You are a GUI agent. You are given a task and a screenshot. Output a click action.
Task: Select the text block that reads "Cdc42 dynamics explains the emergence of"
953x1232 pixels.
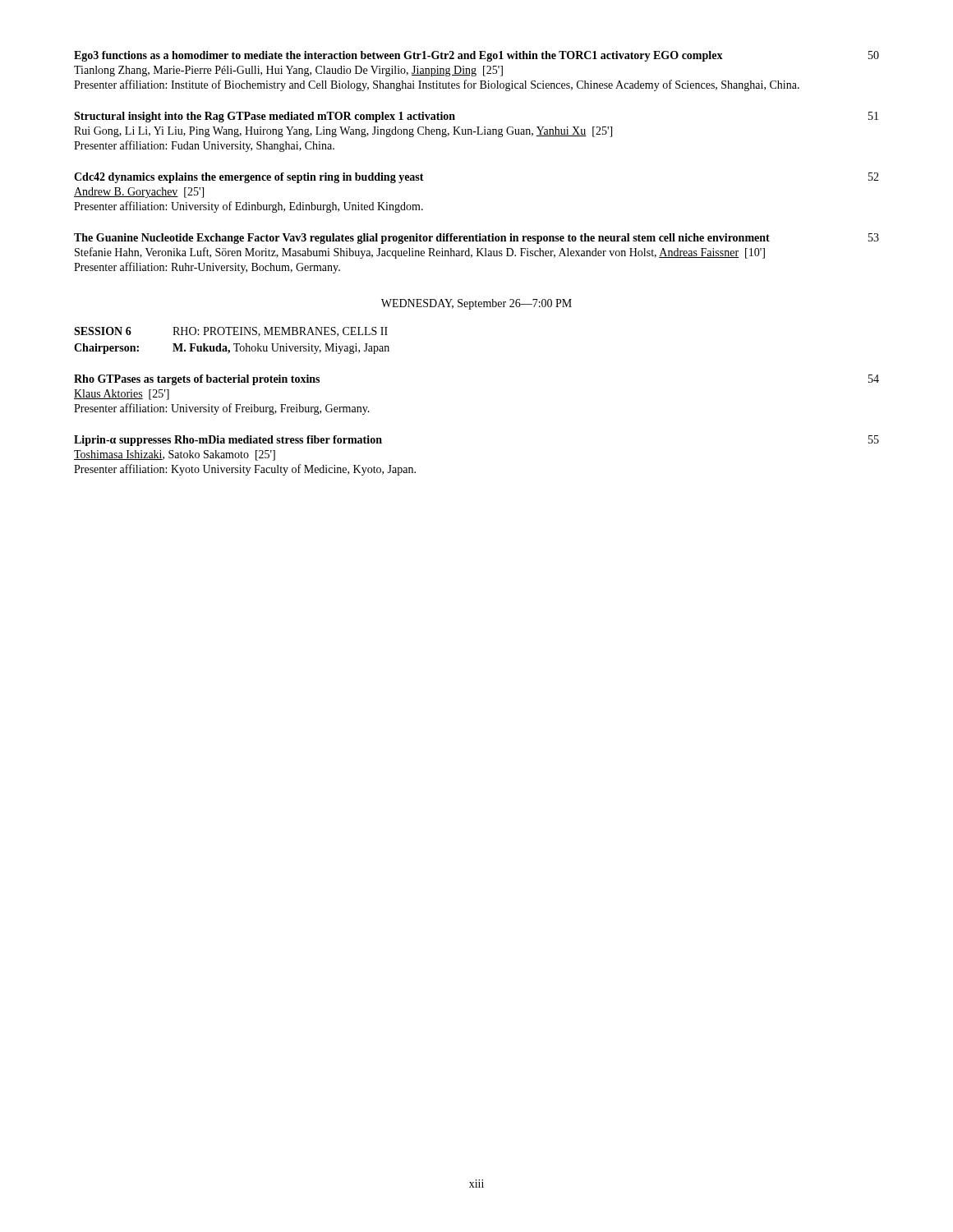point(253,178)
